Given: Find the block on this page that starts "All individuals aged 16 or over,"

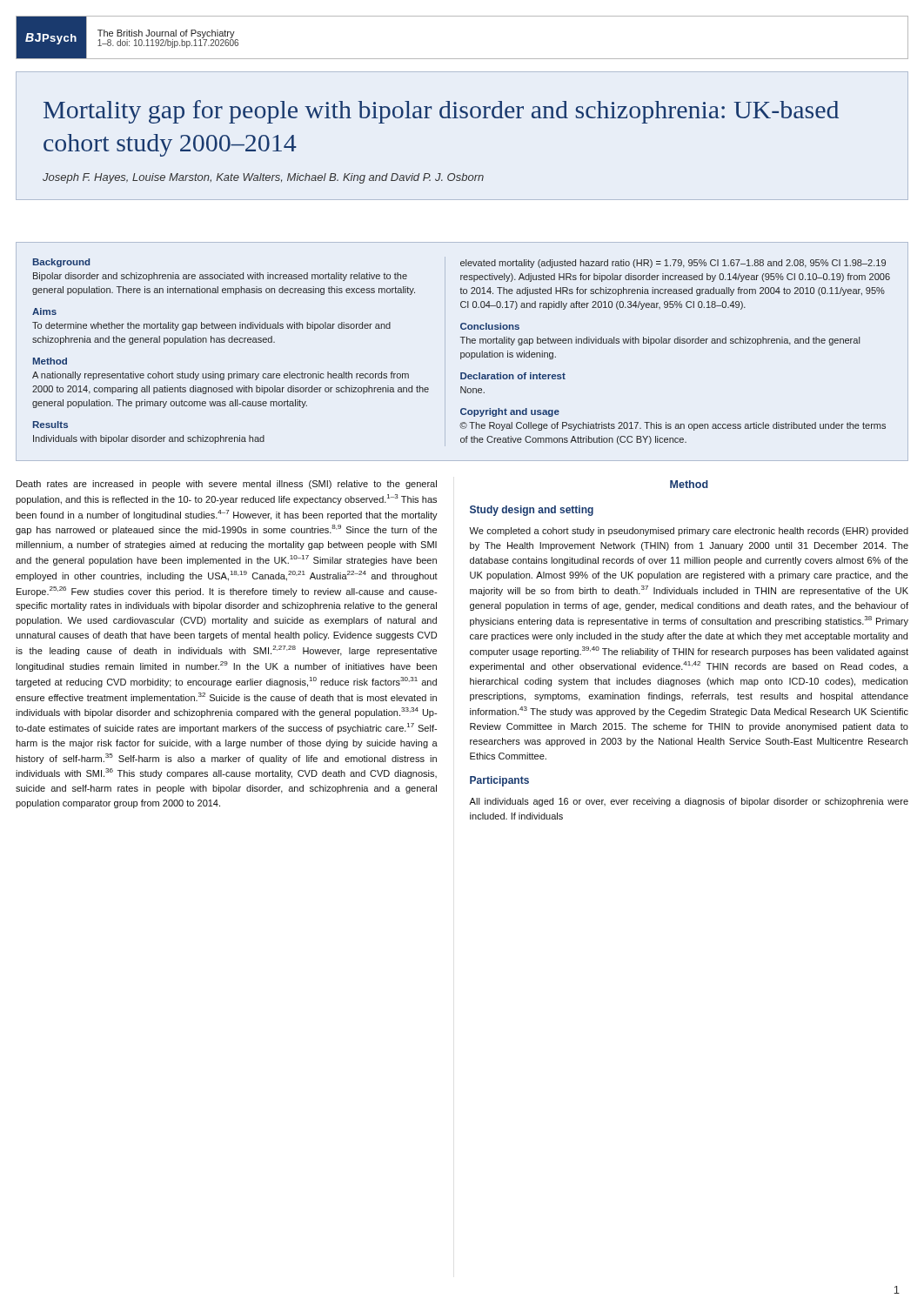Looking at the screenshot, I should pos(689,808).
